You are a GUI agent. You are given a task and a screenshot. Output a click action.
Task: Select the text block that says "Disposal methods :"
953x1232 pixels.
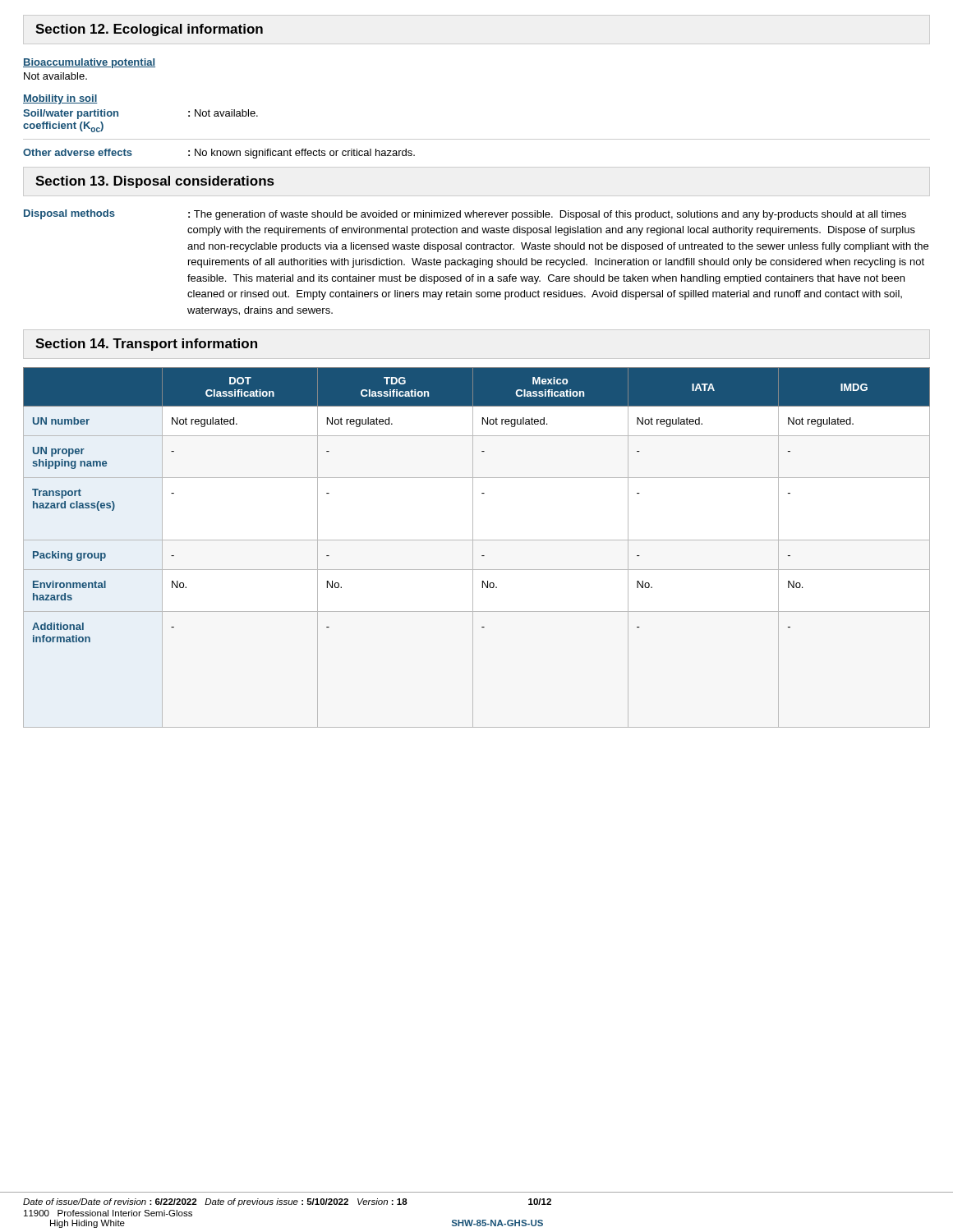point(476,262)
